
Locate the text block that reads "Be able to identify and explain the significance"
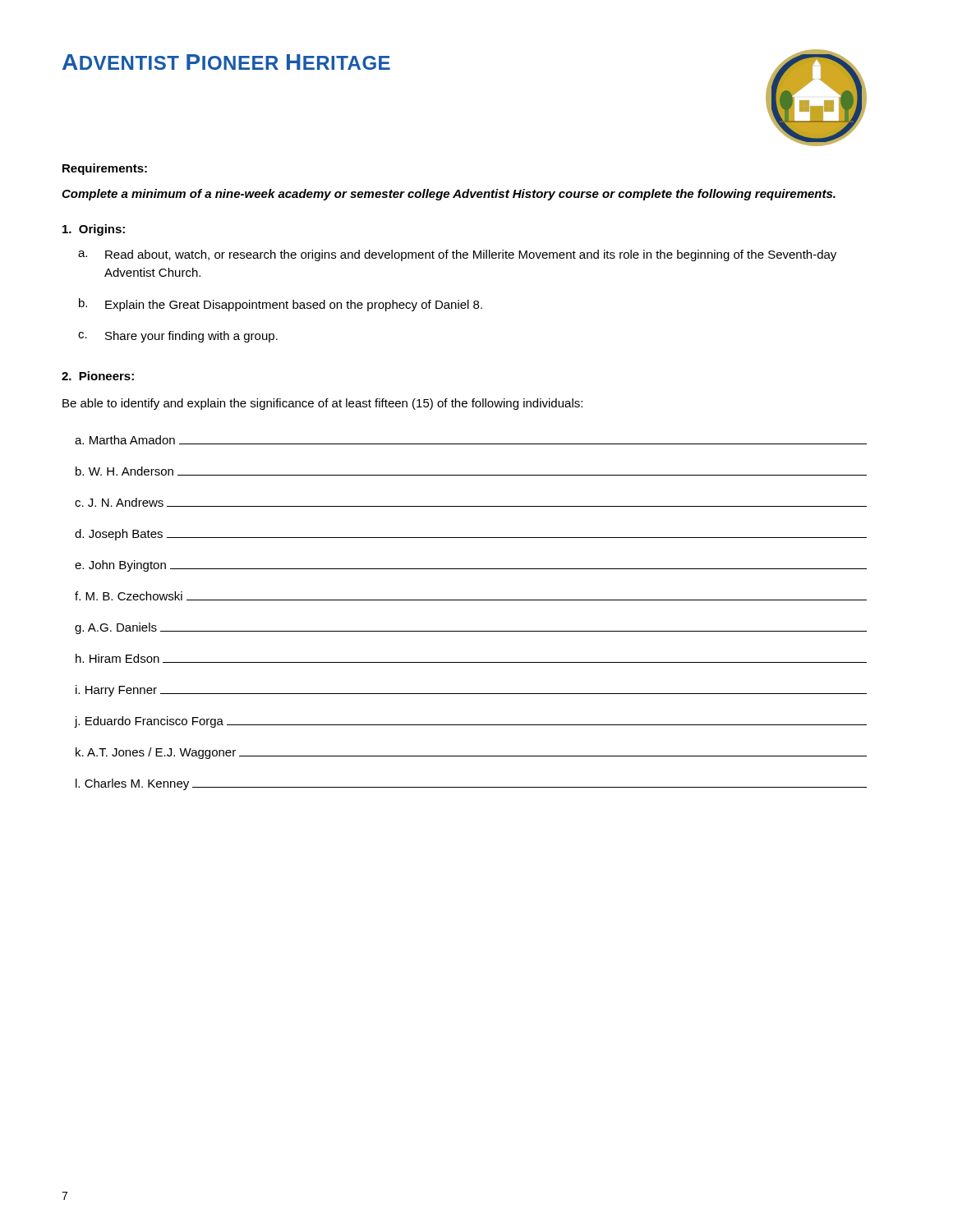(x=323, y=402)
